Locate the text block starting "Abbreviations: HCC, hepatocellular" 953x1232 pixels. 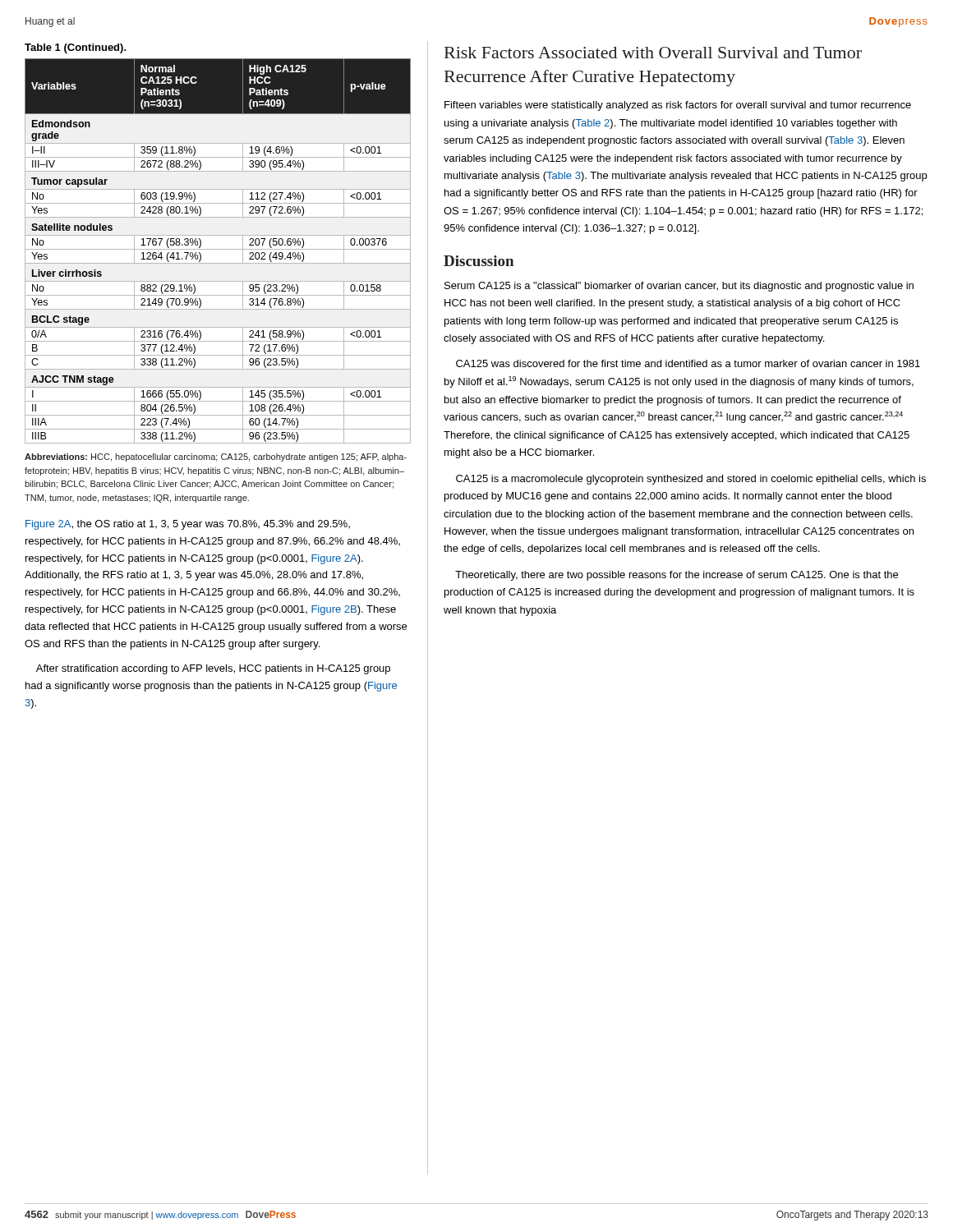216,477
